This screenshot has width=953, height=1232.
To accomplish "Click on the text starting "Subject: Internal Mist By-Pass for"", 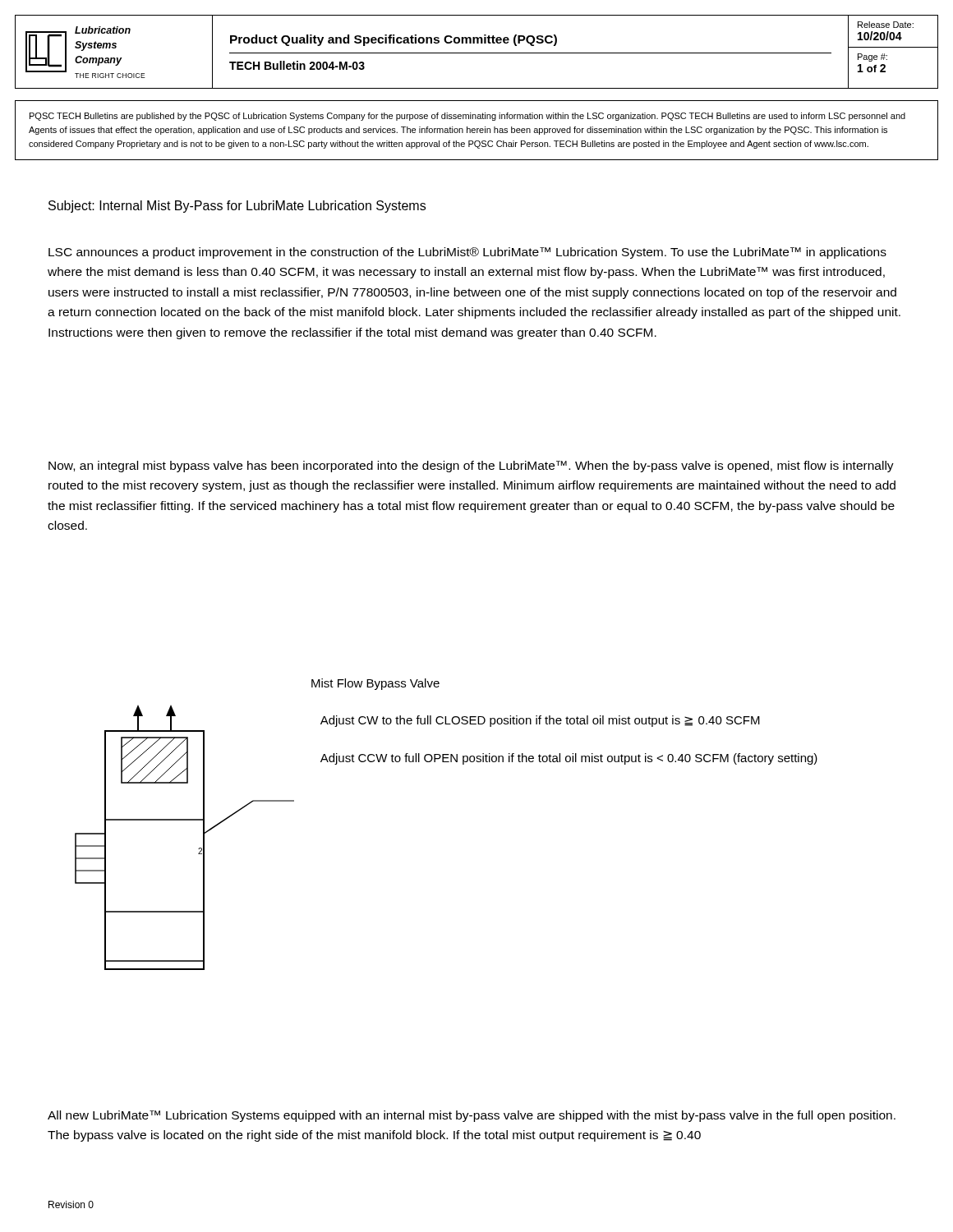I will point(237,206).
